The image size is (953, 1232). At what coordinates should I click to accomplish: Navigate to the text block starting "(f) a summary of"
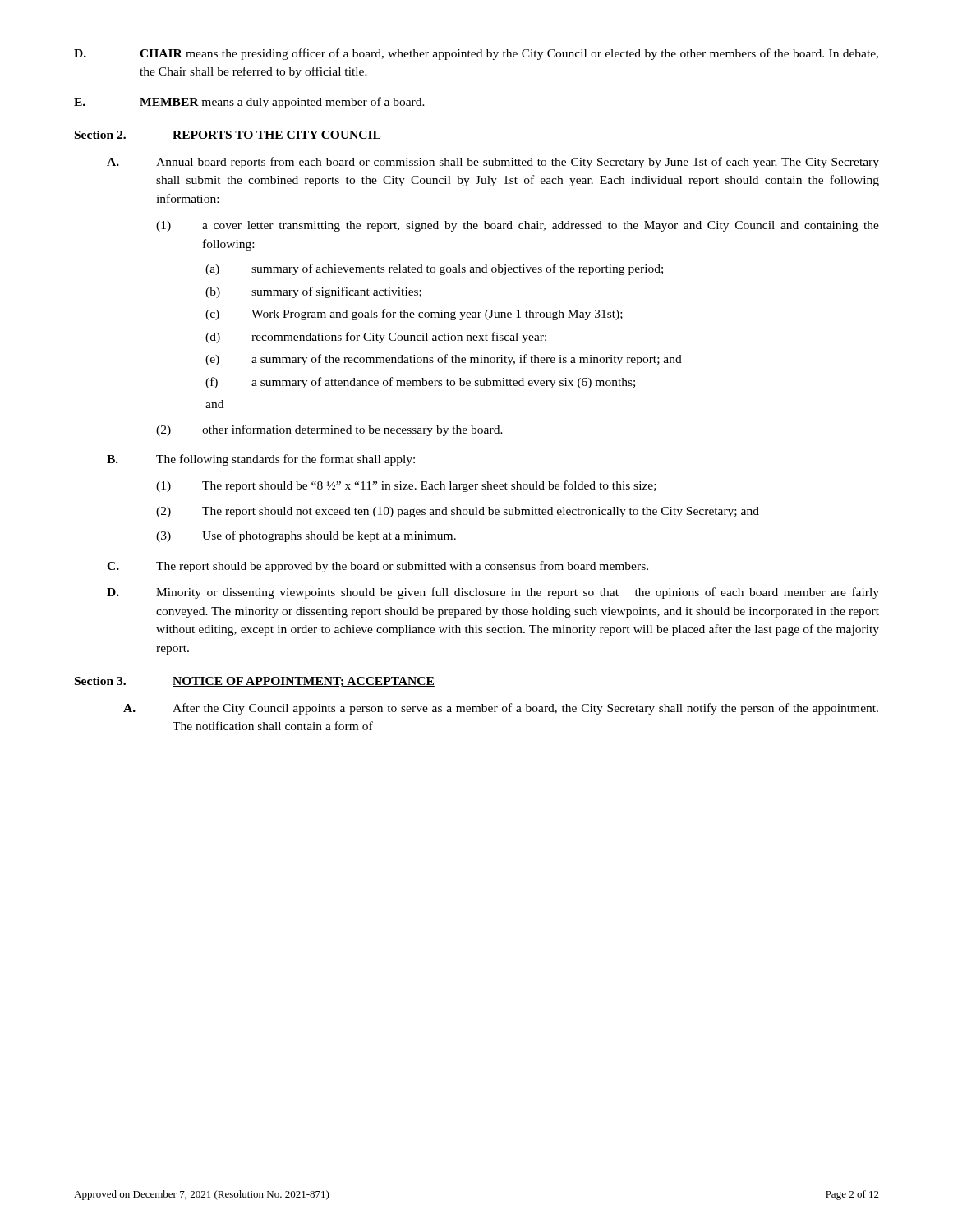(542, 382)
